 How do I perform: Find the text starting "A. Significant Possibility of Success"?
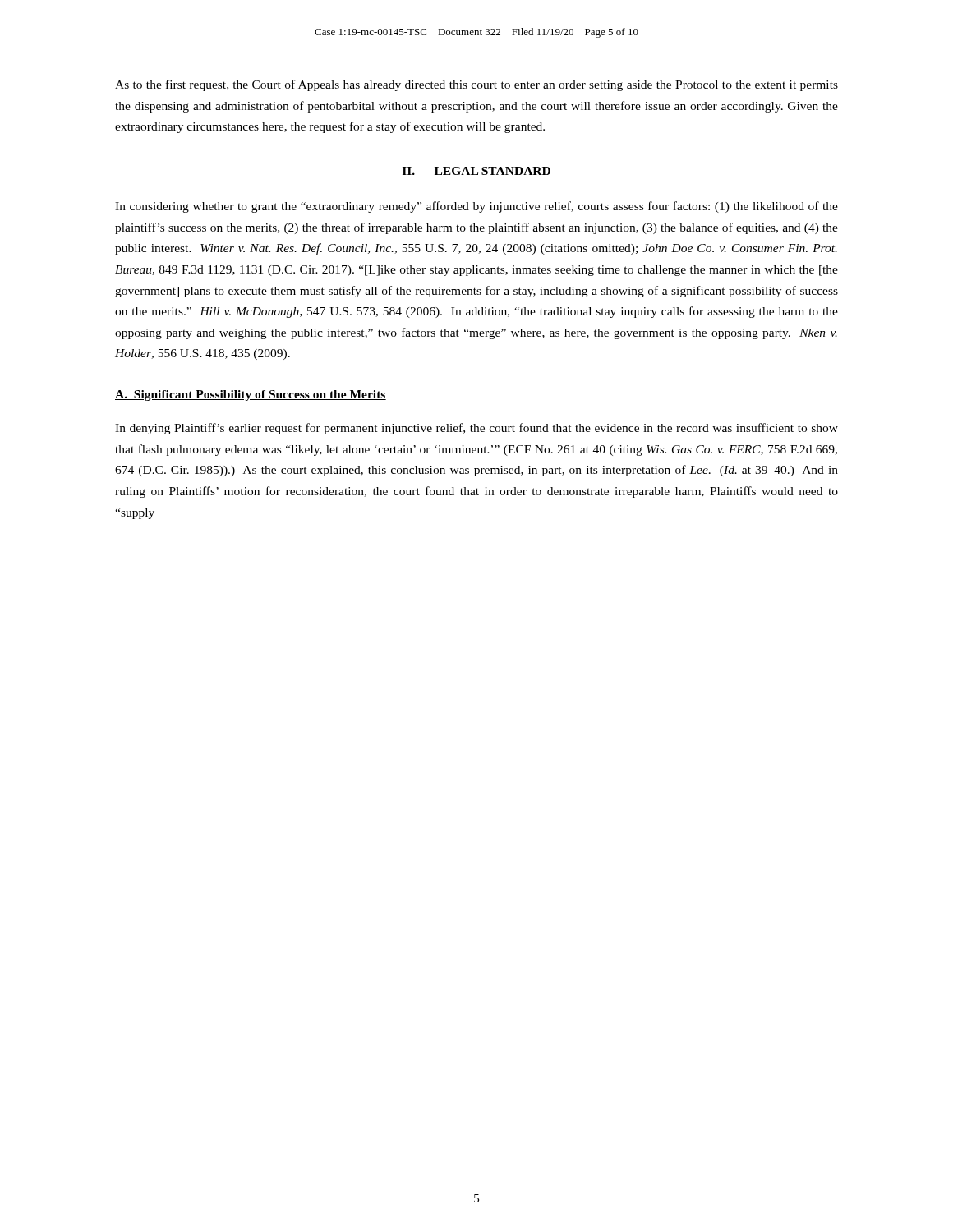click(x=250, y=394)
